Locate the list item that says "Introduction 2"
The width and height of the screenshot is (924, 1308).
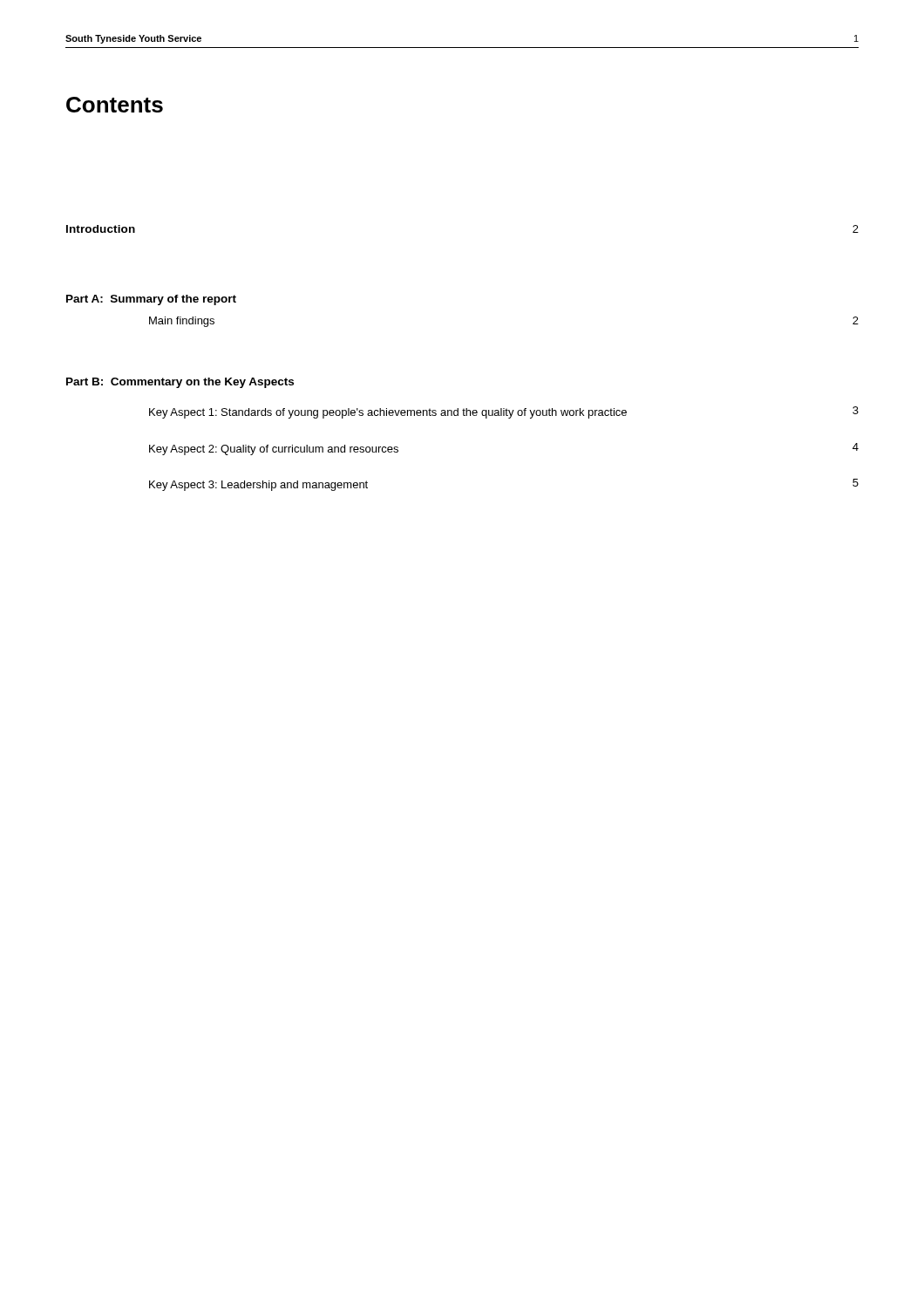(104, 229)
